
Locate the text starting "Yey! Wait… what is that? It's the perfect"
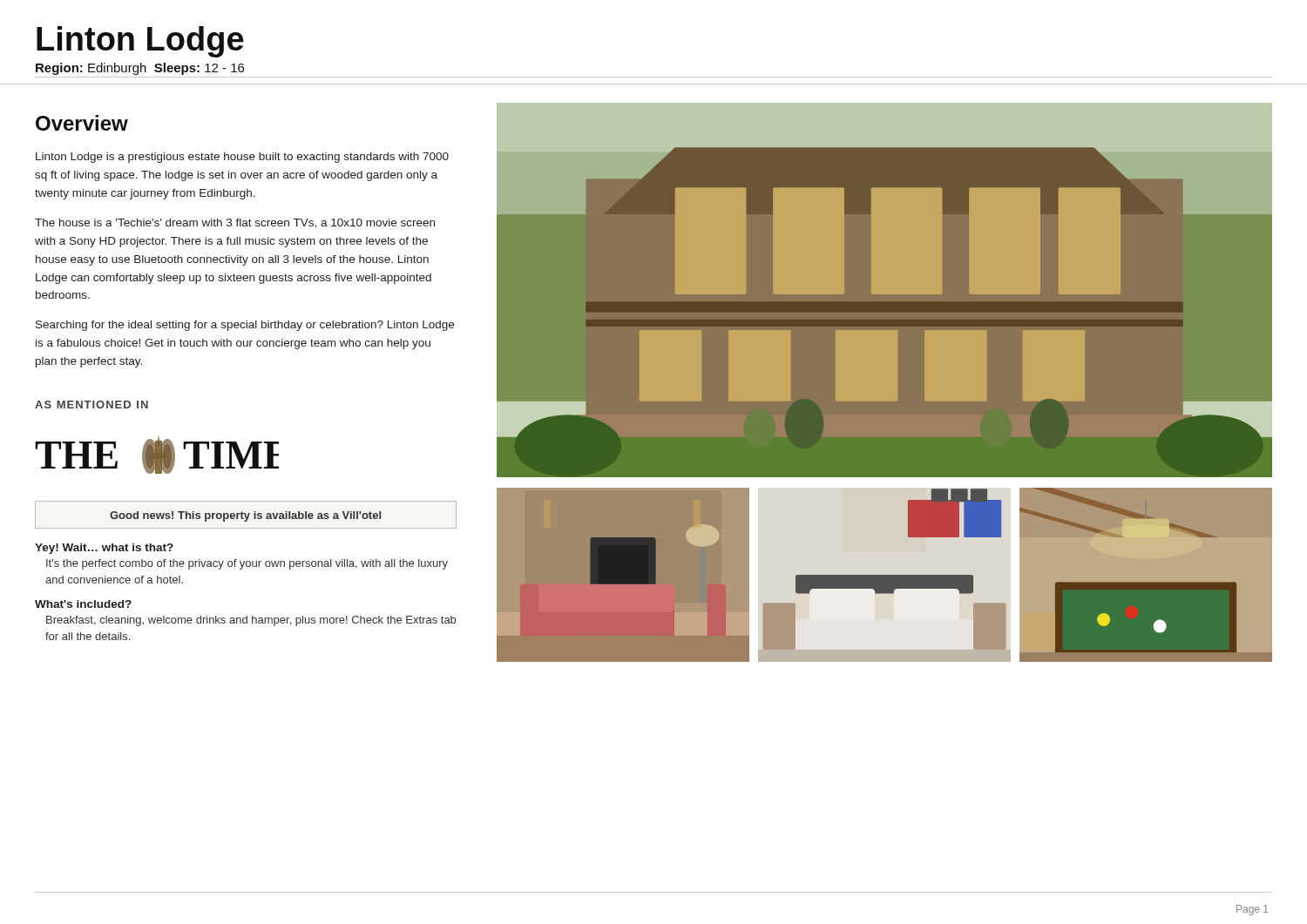246,565
